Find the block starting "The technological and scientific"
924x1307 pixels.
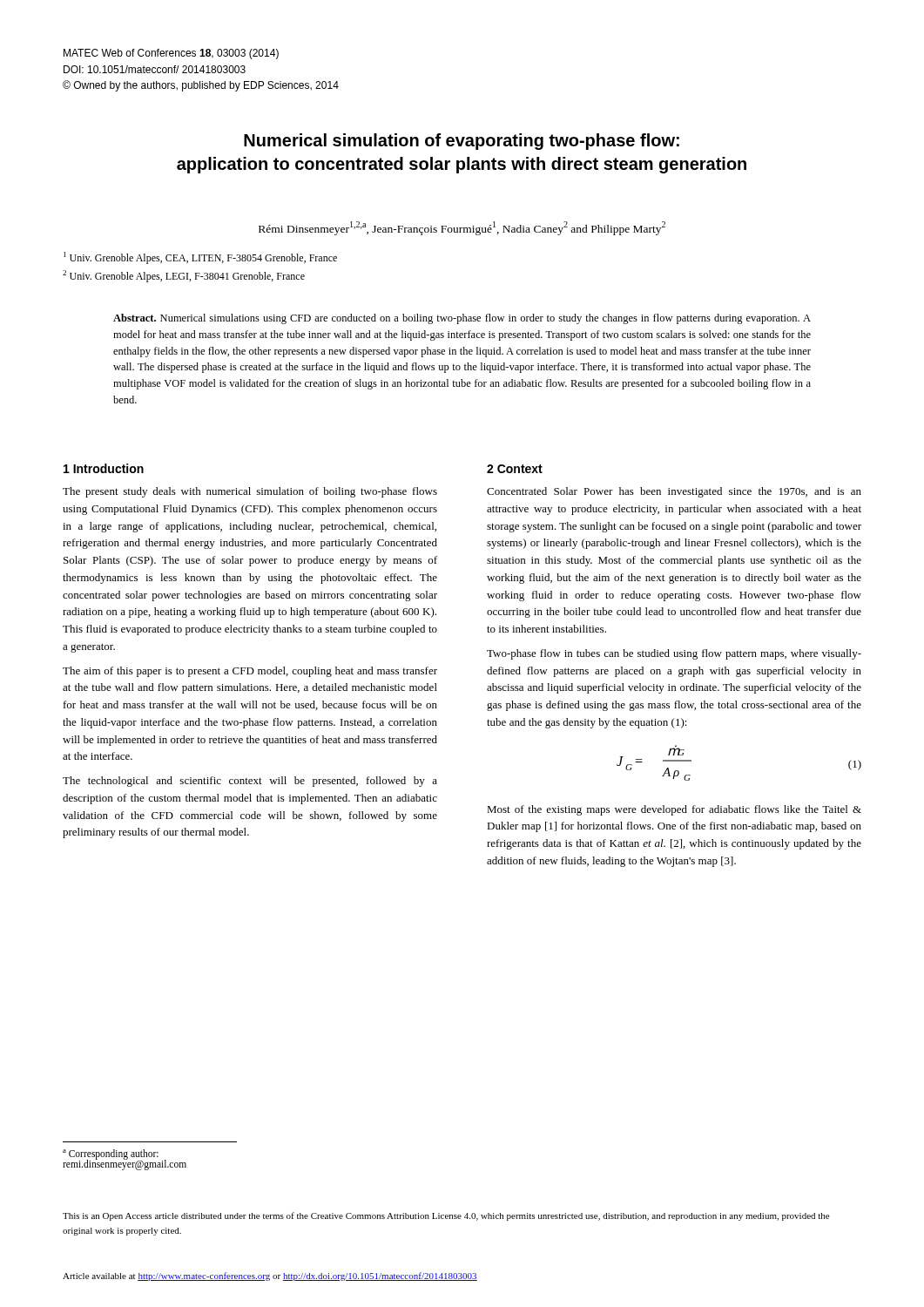pos(250,806)
